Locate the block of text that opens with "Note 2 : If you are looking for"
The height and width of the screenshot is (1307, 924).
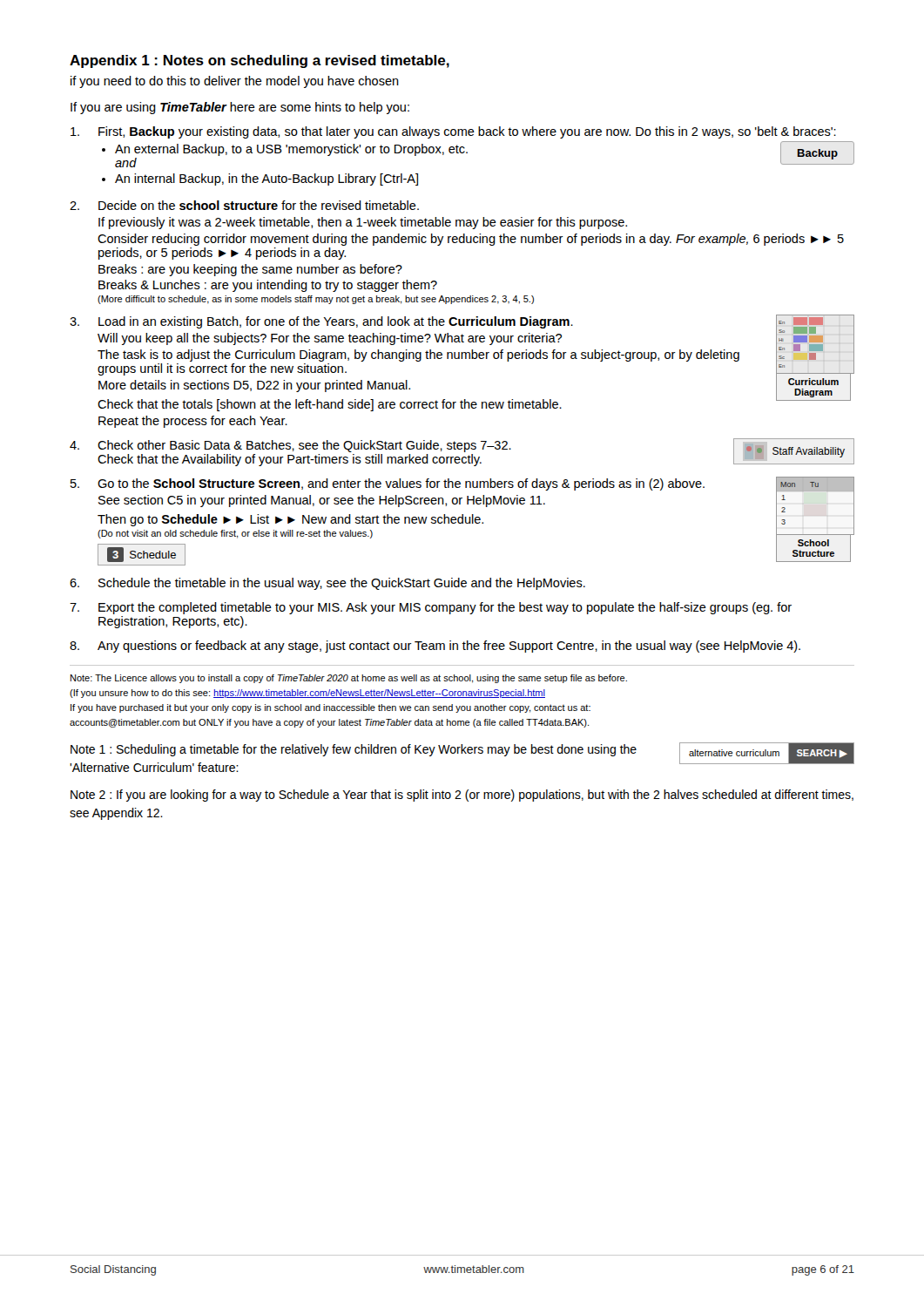click(x=462, y=804)
